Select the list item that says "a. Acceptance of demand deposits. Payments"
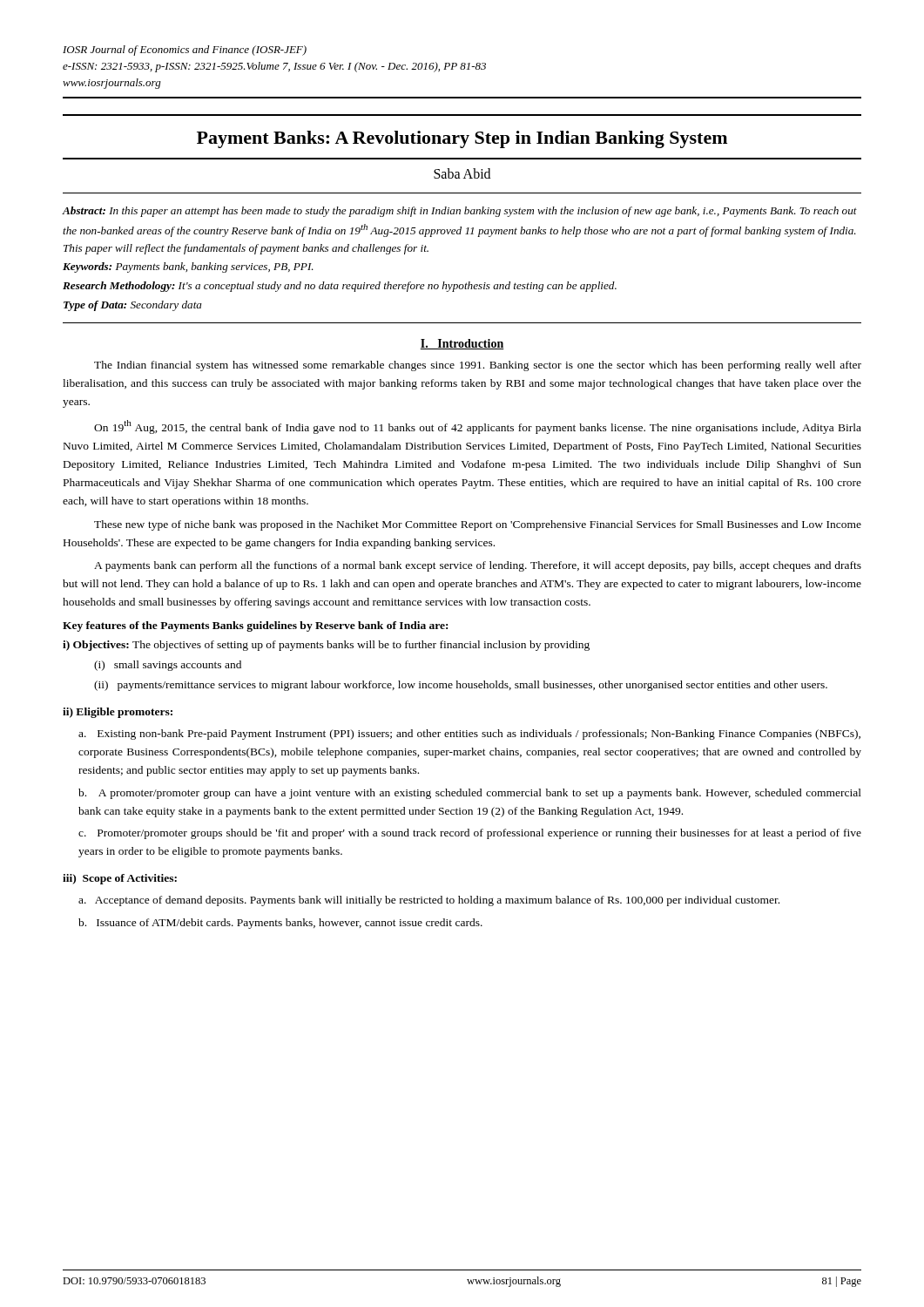Viewport: 924px width, 1307px height. pyautogui.click(x=429, y=900)
